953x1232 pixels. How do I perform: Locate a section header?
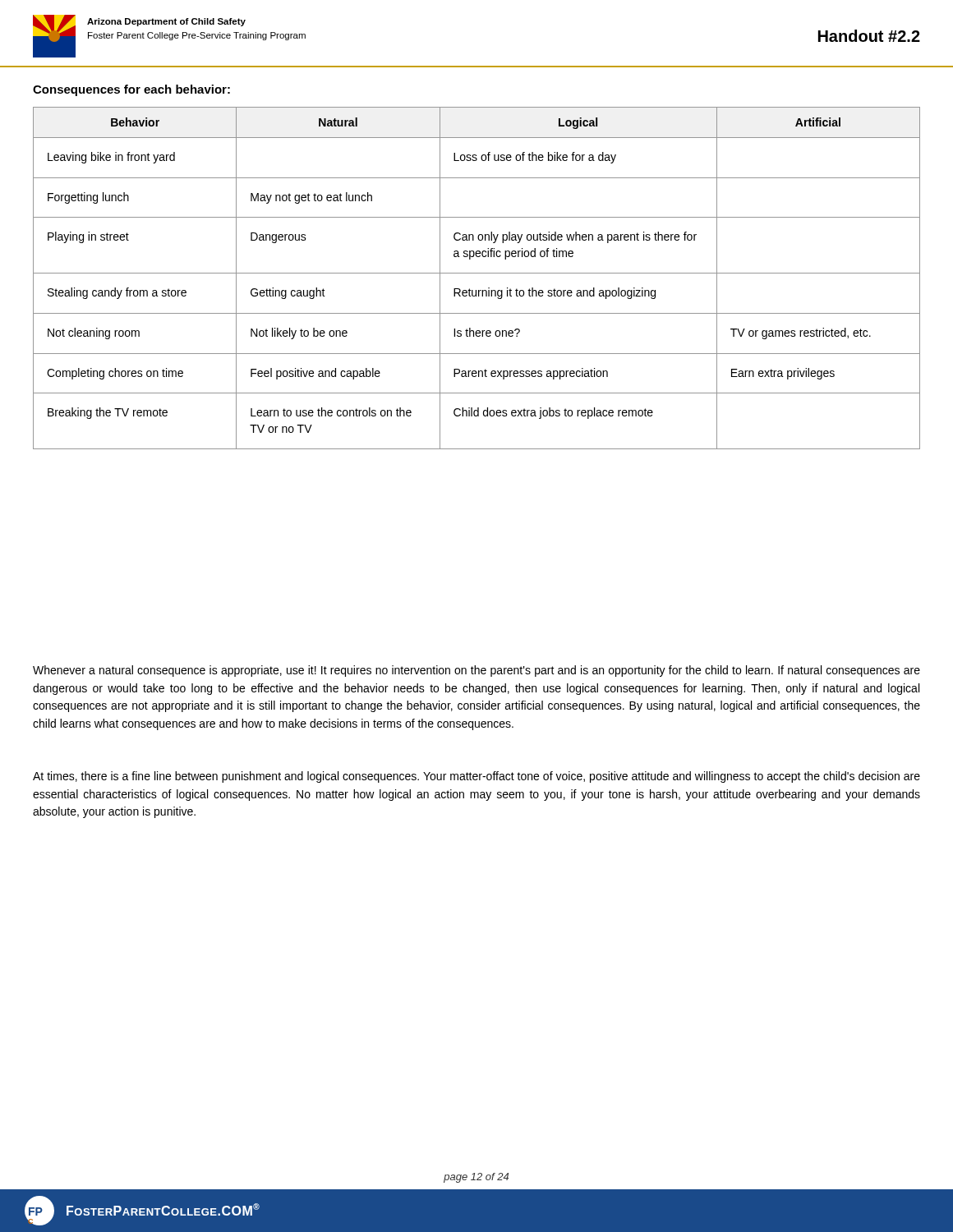click(132, 89)
